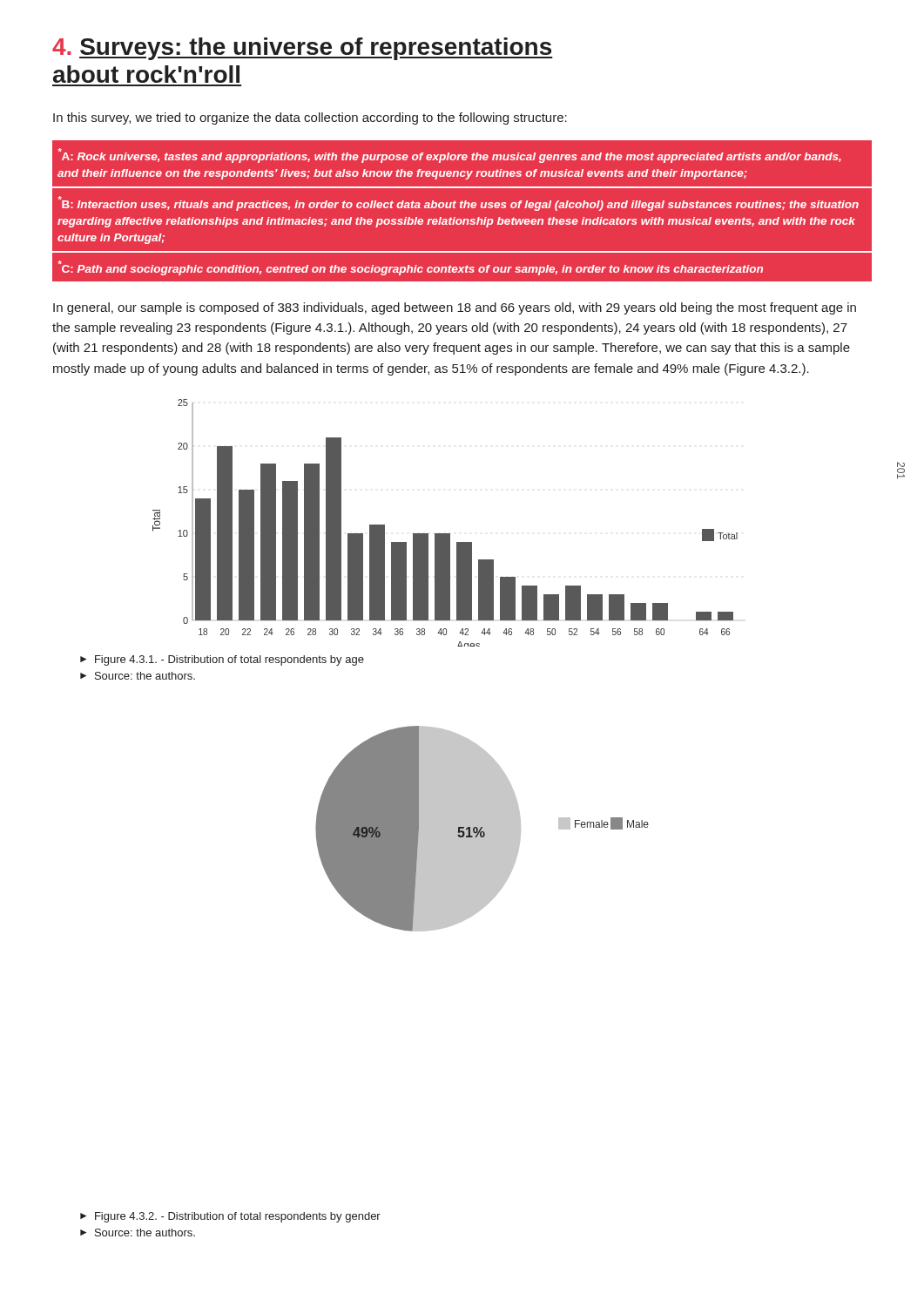Click on the bar chart

point(462,521)
